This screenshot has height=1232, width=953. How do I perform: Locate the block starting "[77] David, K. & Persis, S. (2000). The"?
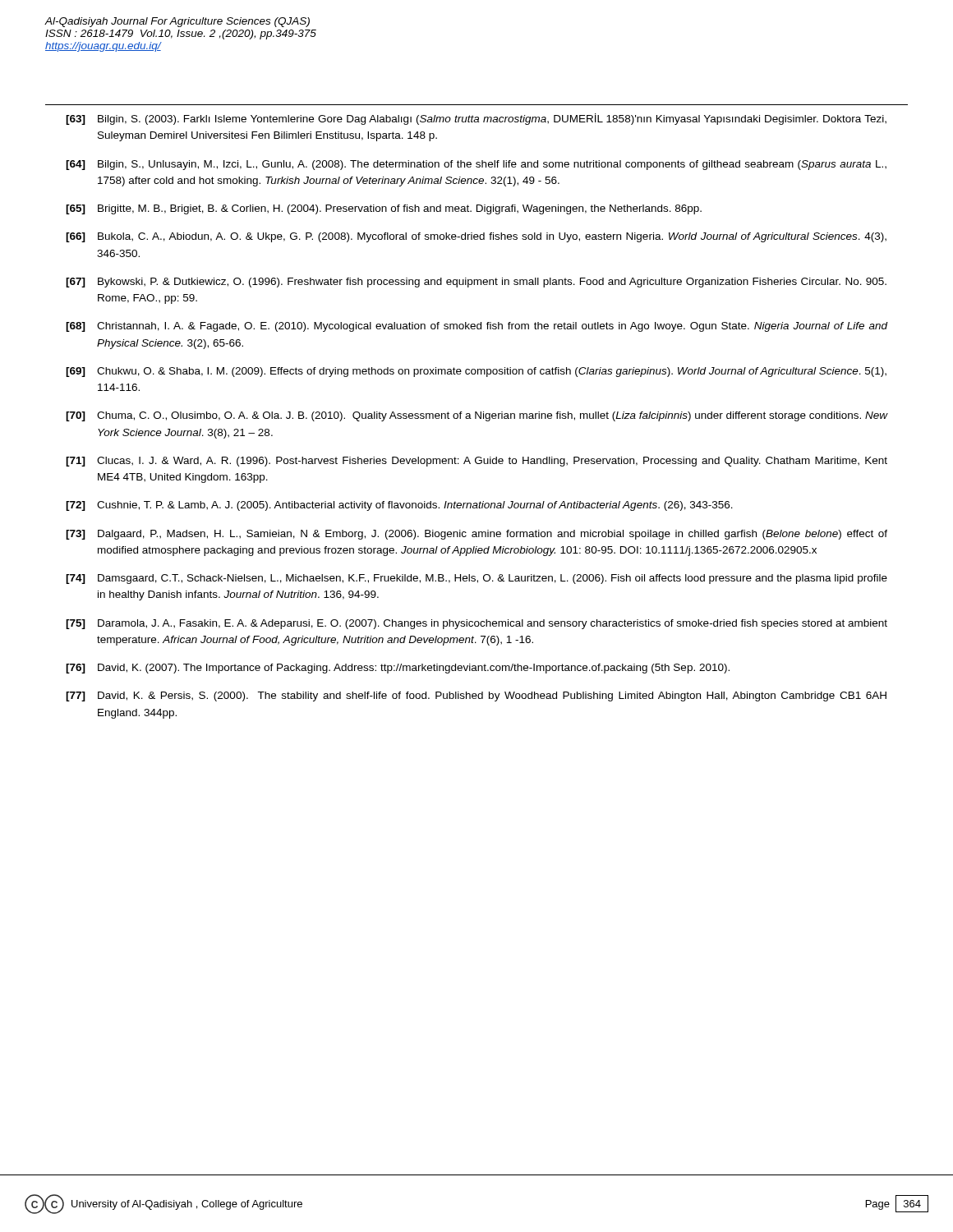click(476, 704)
